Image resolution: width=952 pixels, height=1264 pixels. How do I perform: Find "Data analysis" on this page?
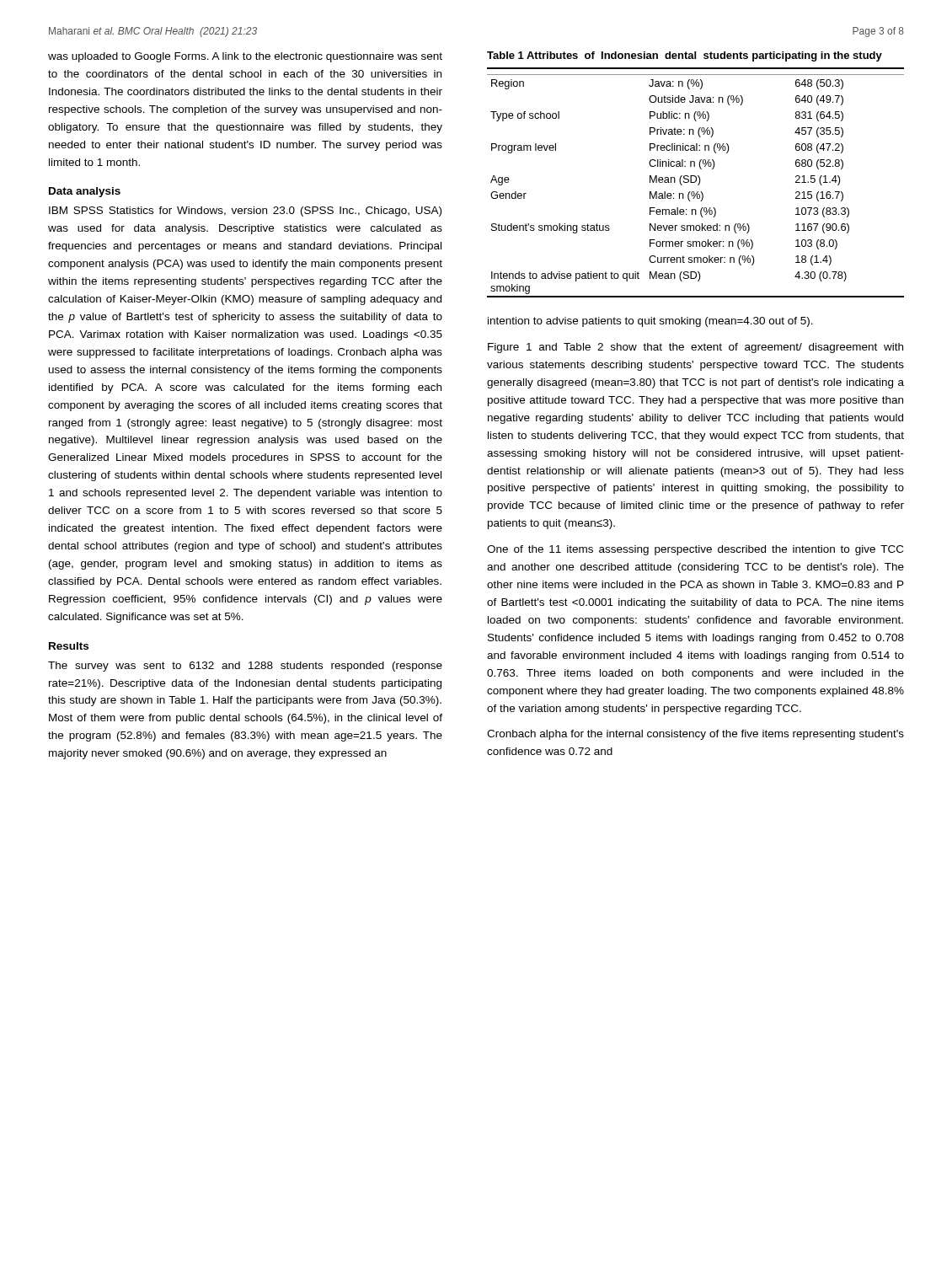click(84, 191)
